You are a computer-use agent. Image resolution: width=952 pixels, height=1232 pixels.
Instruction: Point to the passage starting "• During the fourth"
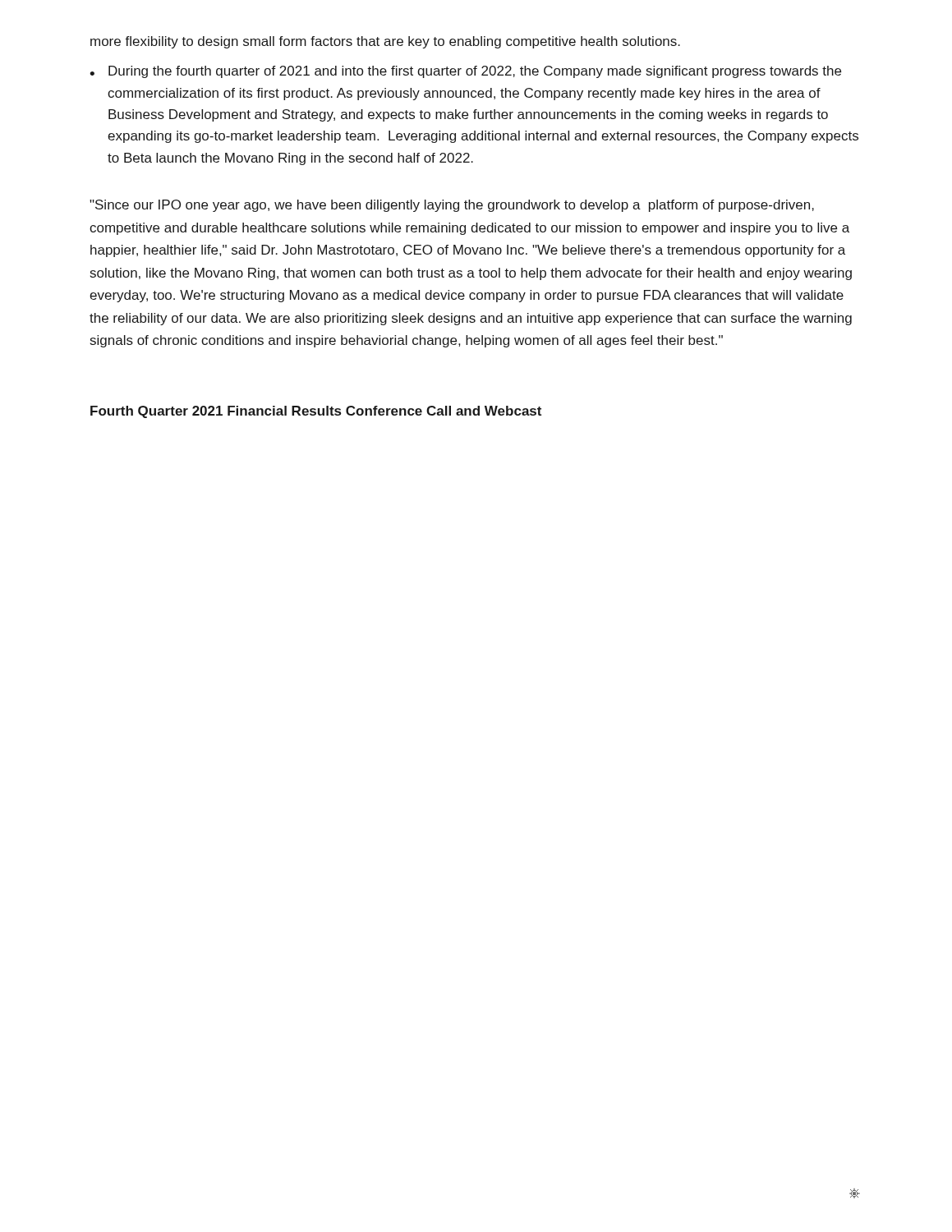coord(476,115)
